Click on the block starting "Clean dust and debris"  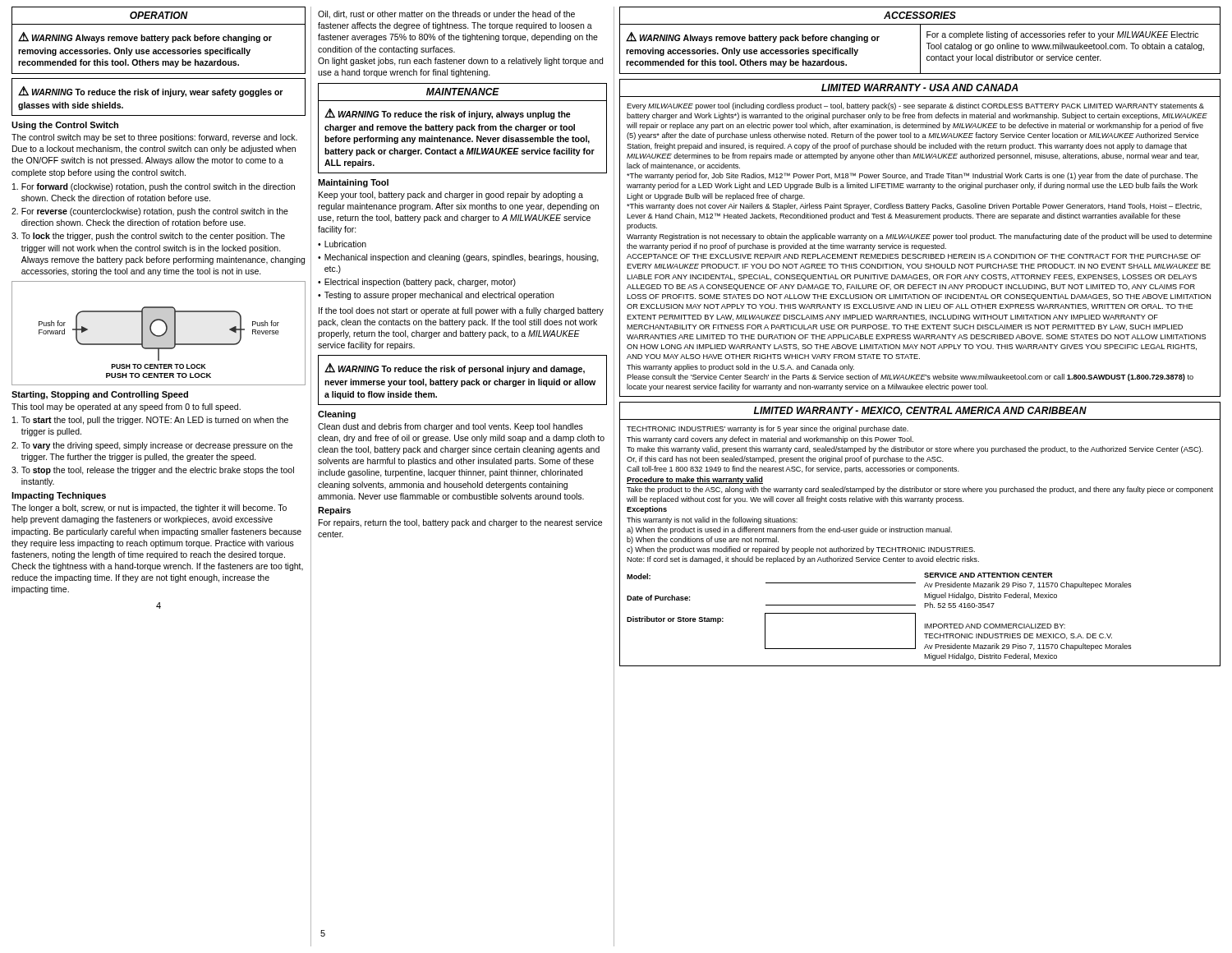tap(461, 461)
